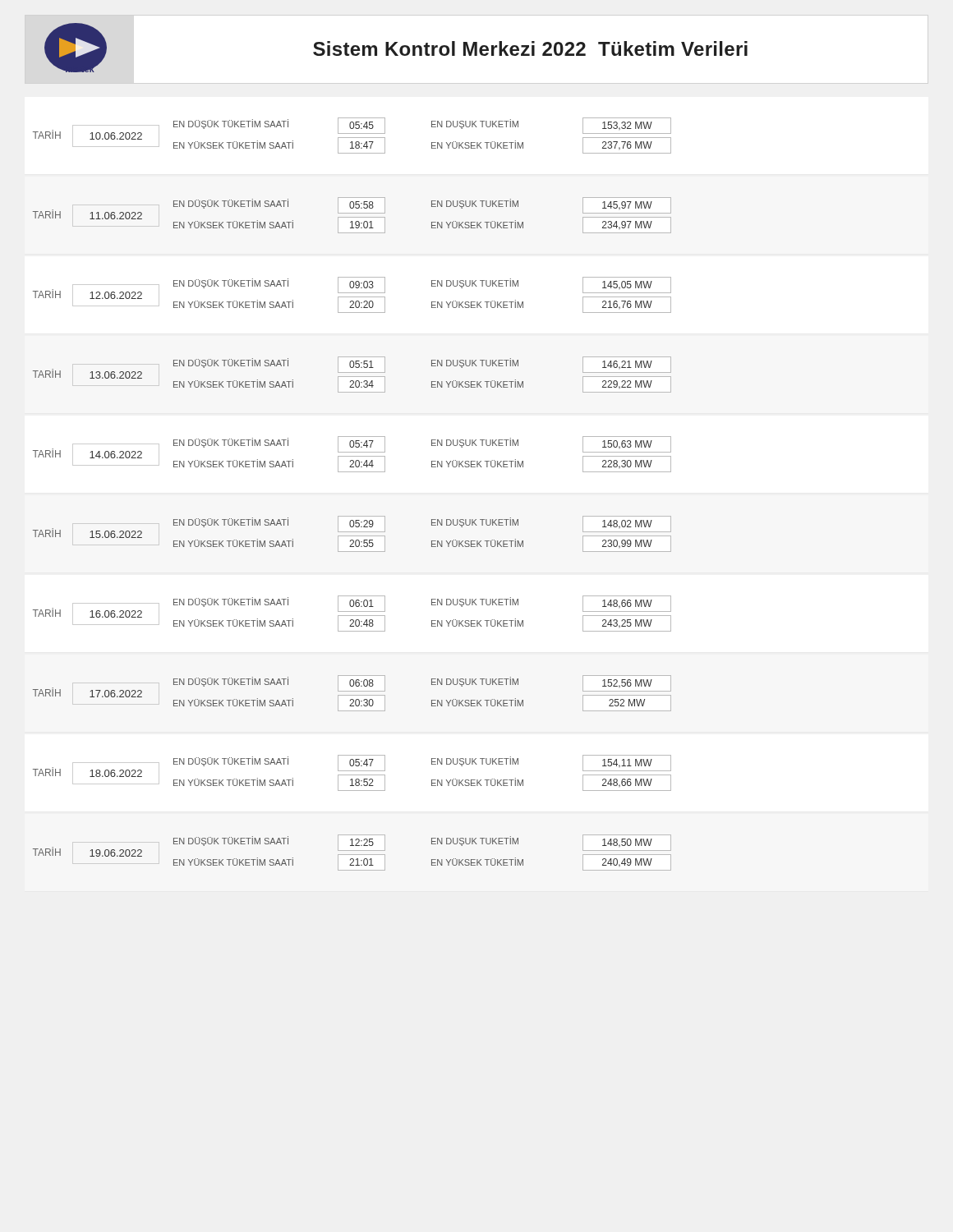Locate the table with the text "TARİH 15.06.2022 EN DÜŞÜK"
The image size is (953, 1232).
[476, 534]
